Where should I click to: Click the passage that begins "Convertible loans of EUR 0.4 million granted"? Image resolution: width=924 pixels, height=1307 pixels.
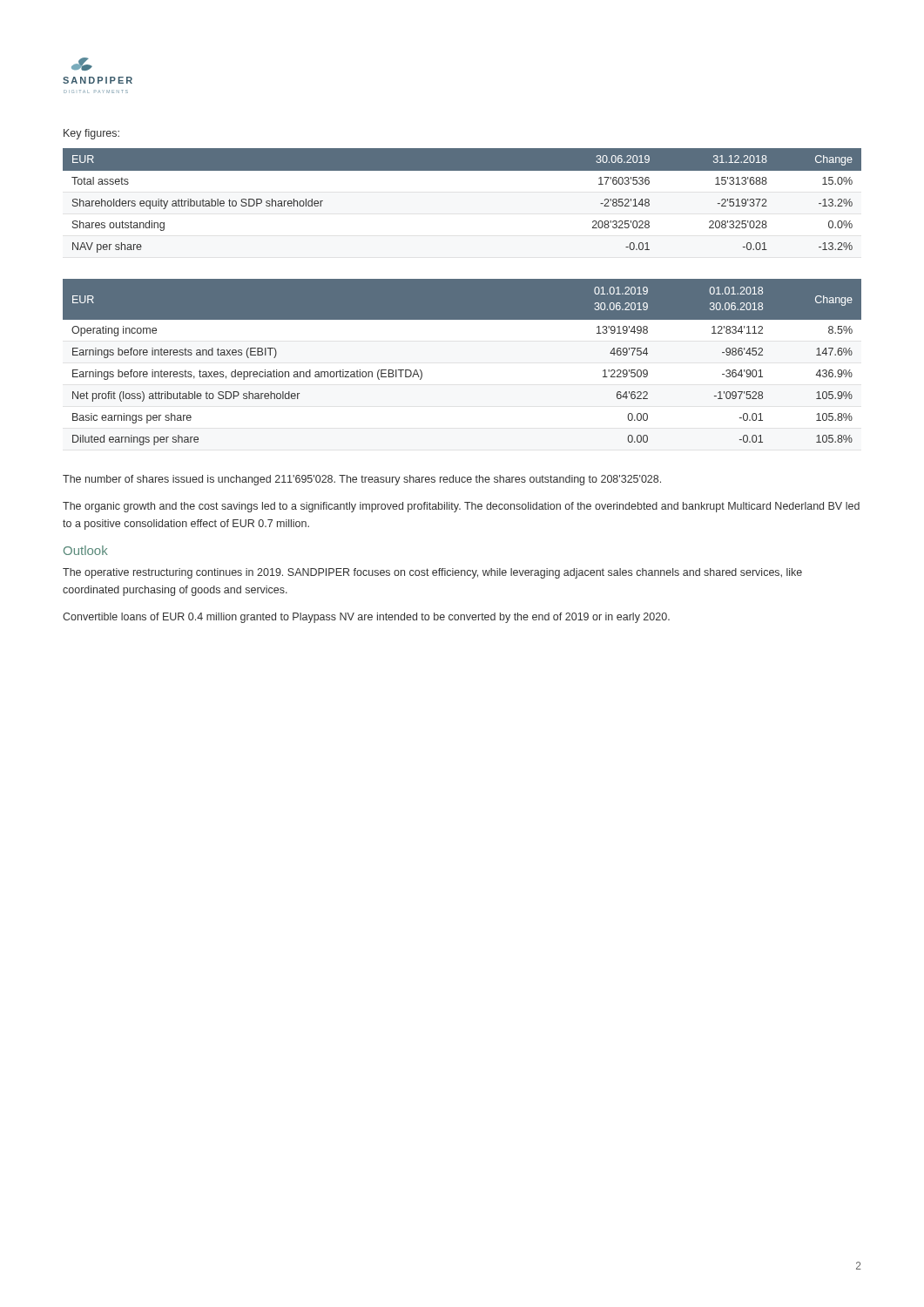(x=367, y=617)
